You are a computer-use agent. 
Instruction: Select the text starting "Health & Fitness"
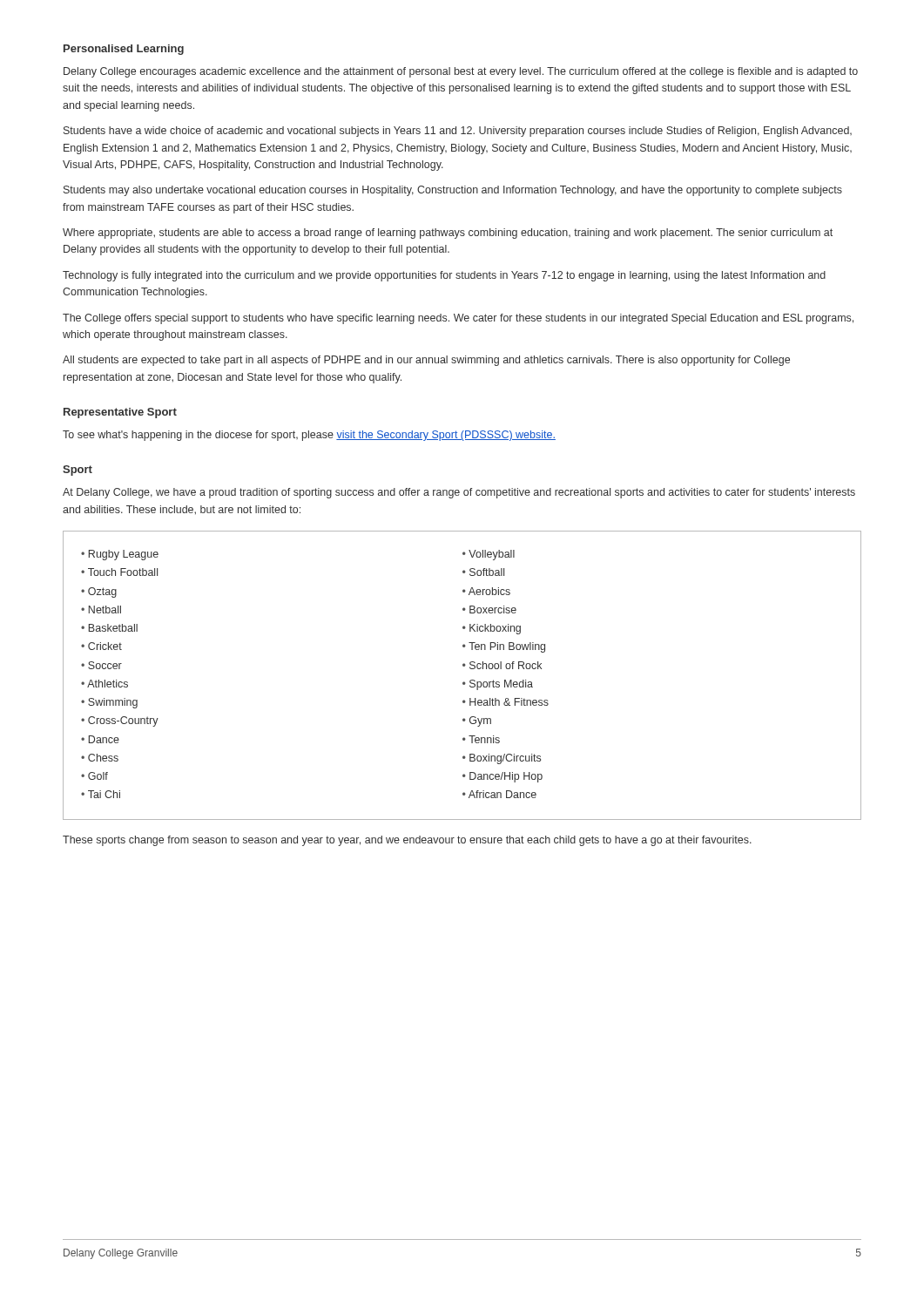tap(509, 702)
